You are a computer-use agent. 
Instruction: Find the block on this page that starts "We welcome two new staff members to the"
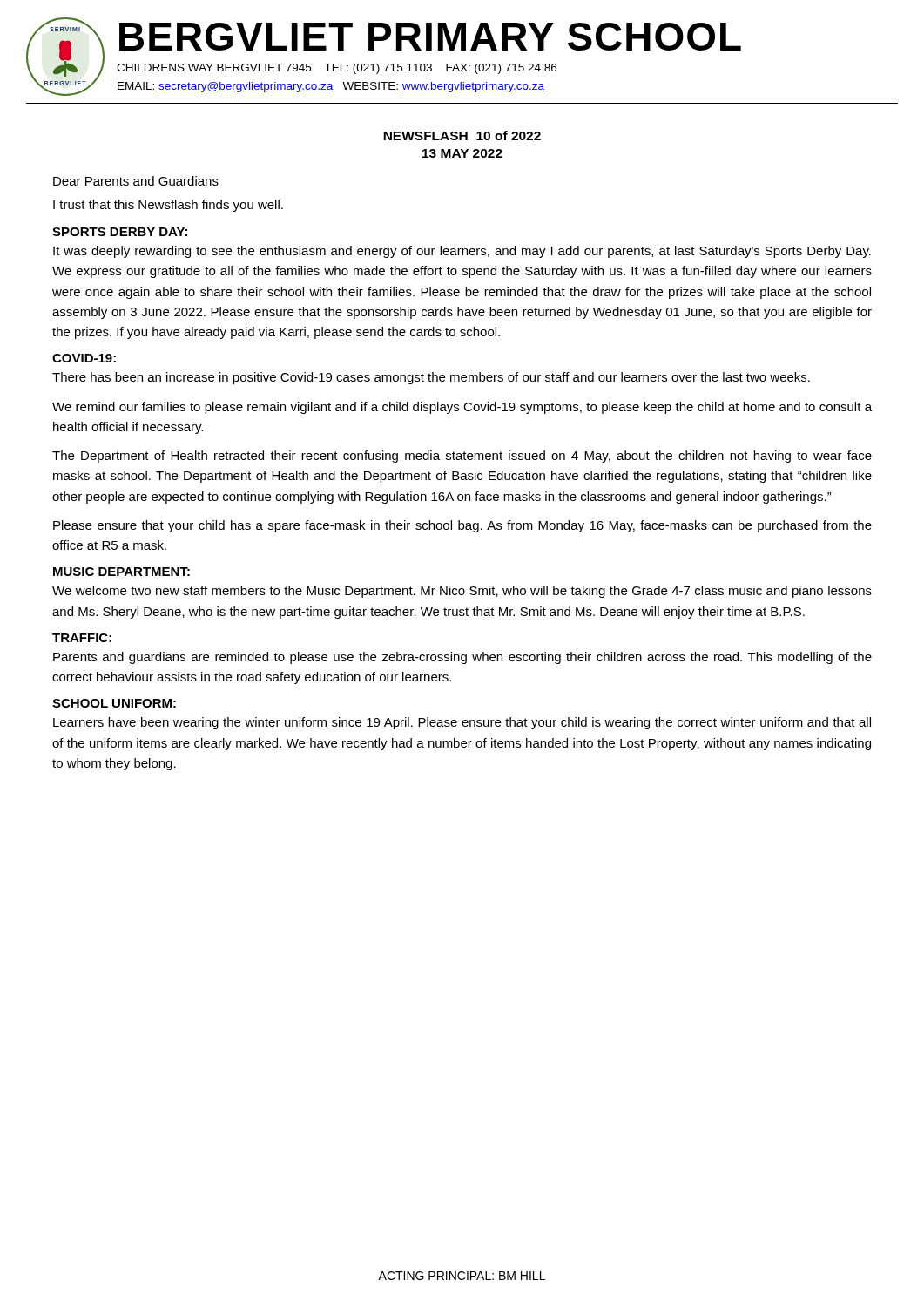tap(462, 601)
